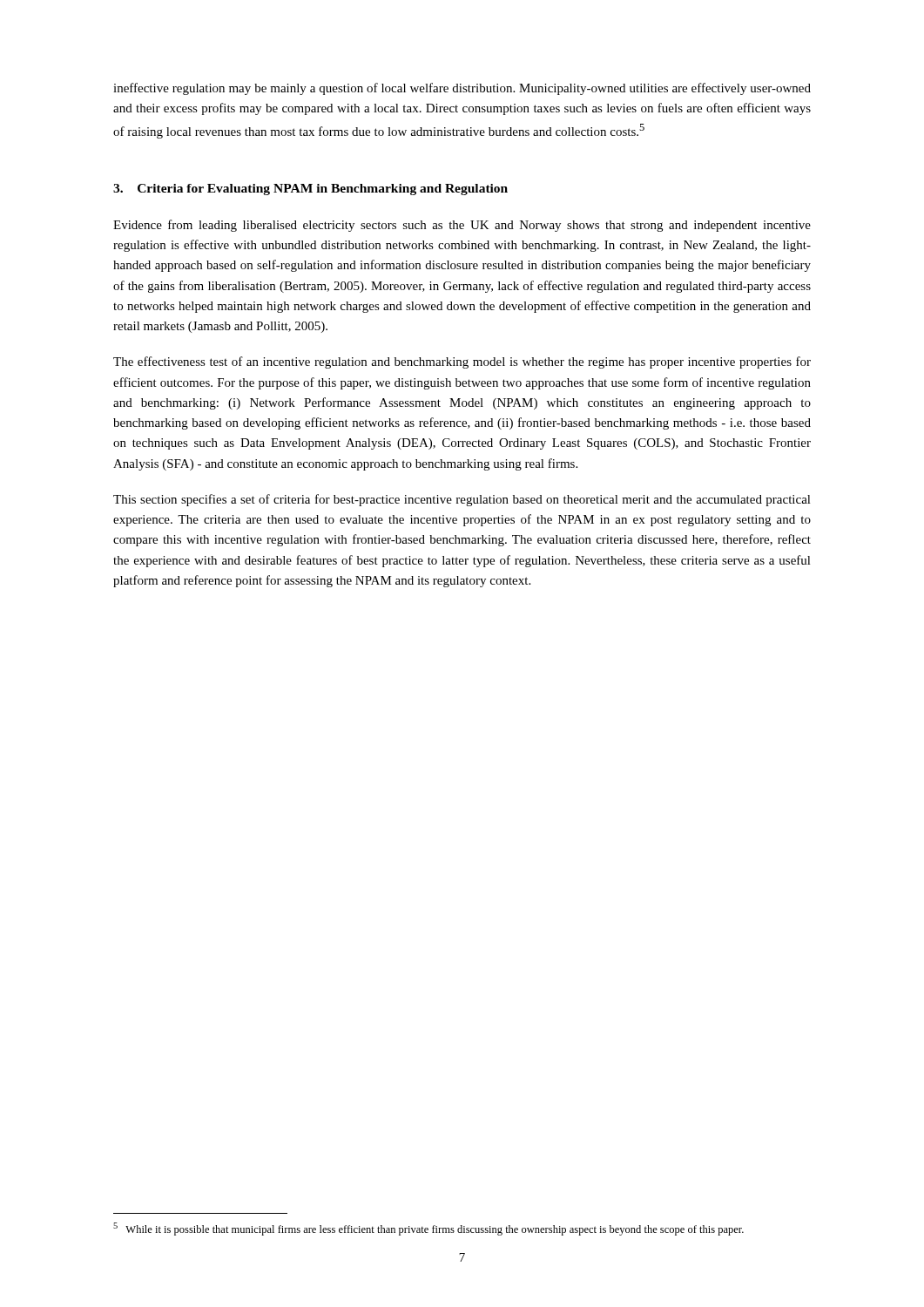924x1307 pixels.
Task: Click on the text block starting "3. Criteria for Evaluating NPAM in Benchmarking and"
Action: pos(311,188)
